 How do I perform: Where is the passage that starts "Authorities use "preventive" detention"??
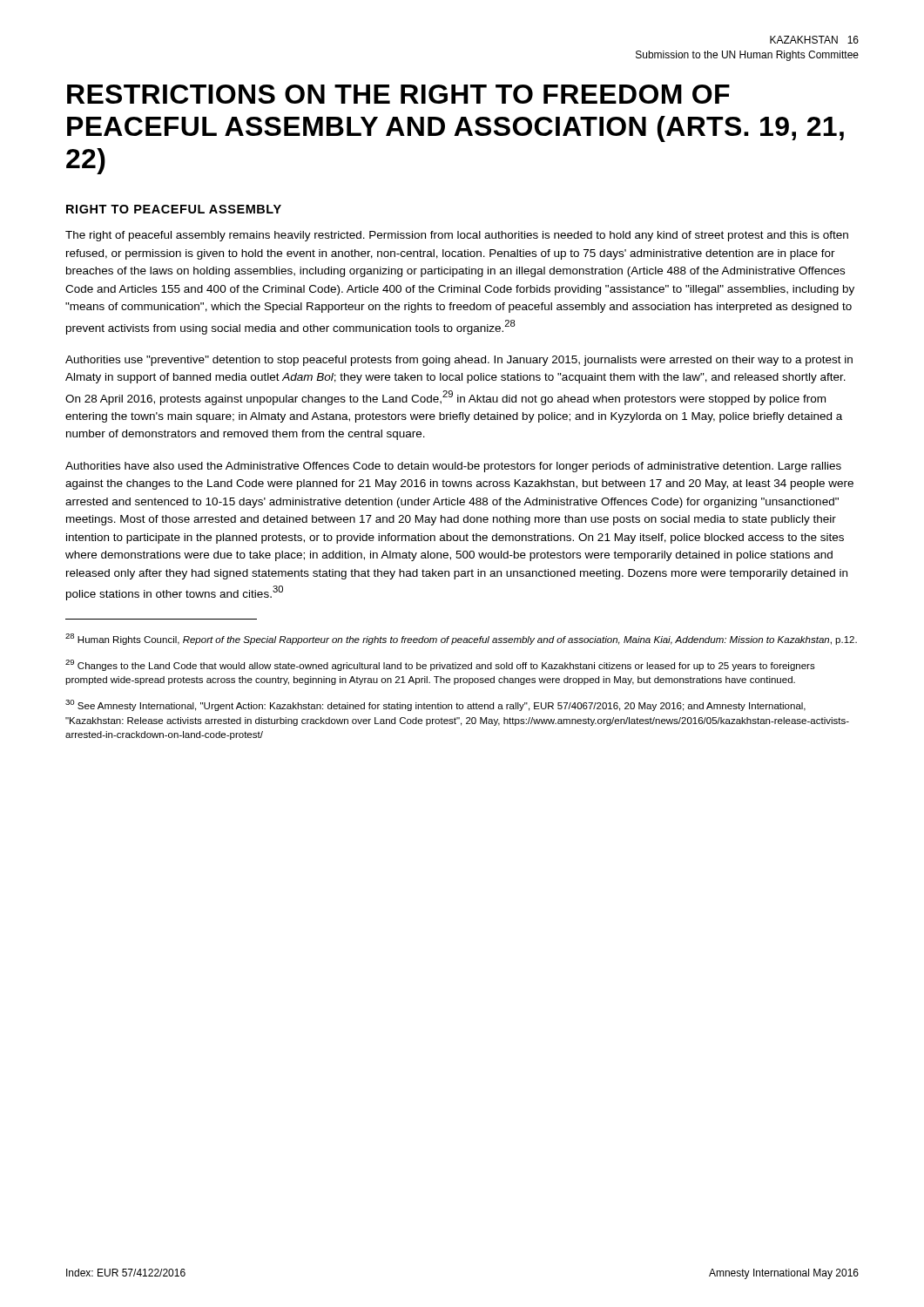(x=462, y=397)
